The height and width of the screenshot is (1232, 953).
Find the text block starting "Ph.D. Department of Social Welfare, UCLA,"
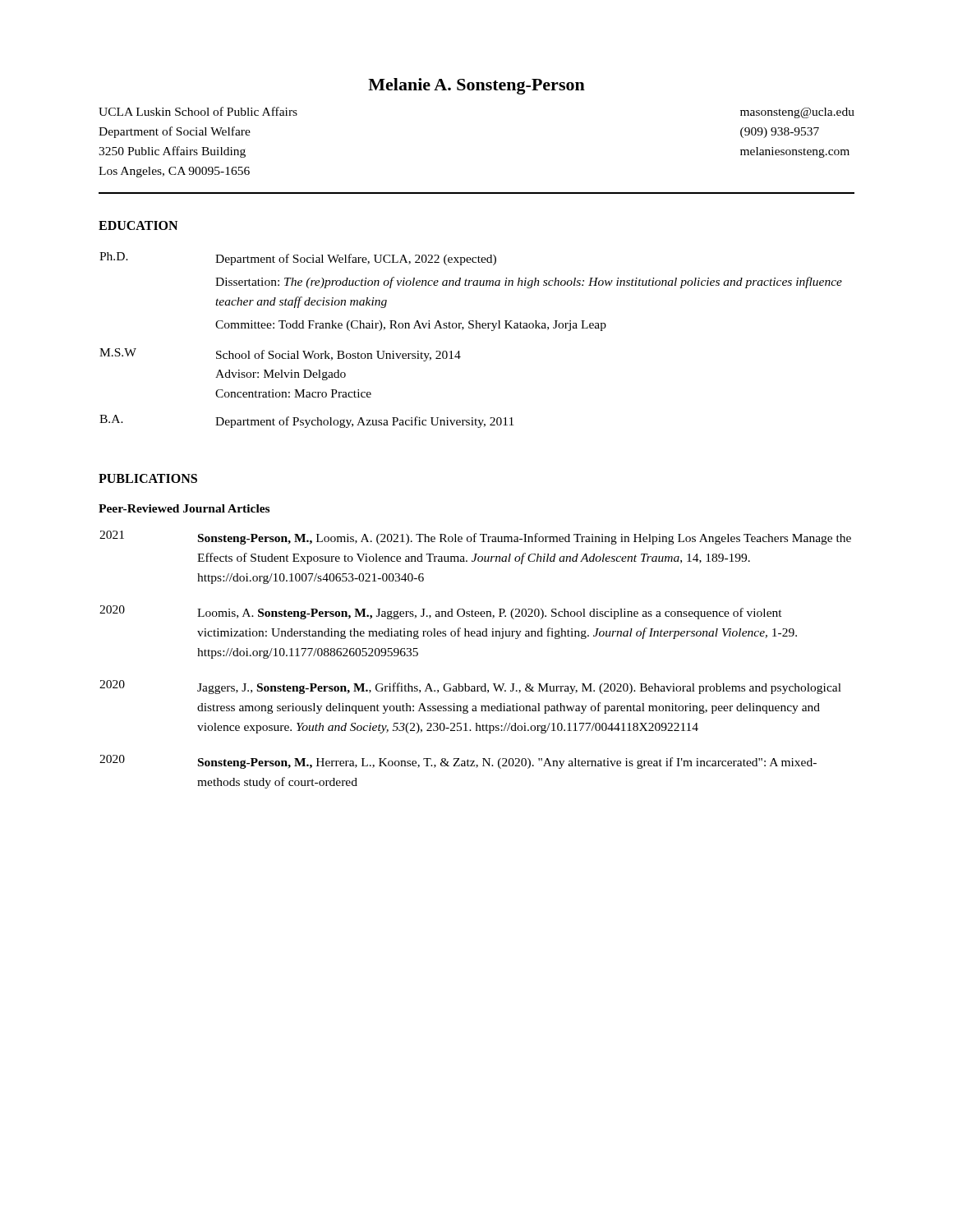point(476,296)
